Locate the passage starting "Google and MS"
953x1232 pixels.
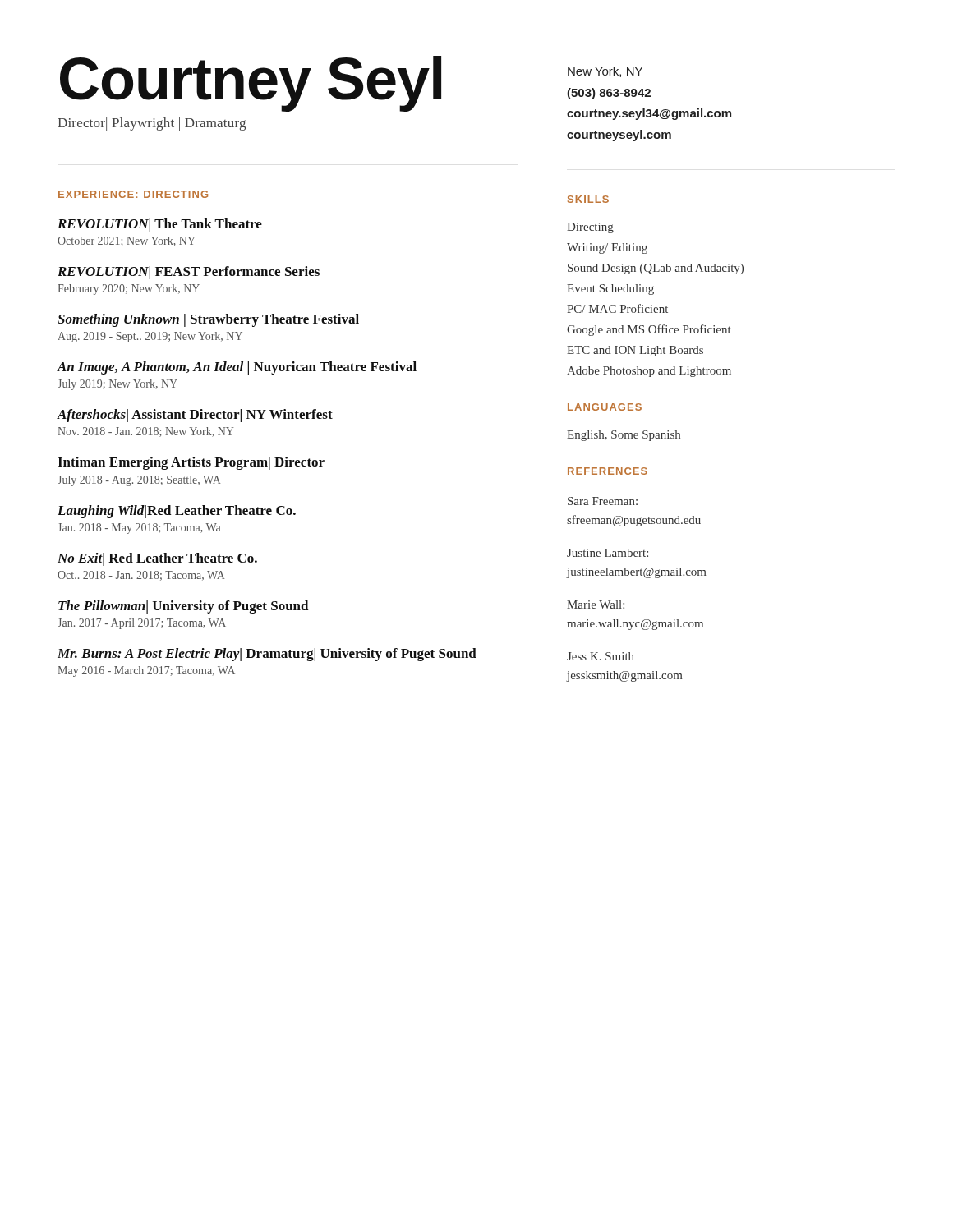[x=649, y=329]
